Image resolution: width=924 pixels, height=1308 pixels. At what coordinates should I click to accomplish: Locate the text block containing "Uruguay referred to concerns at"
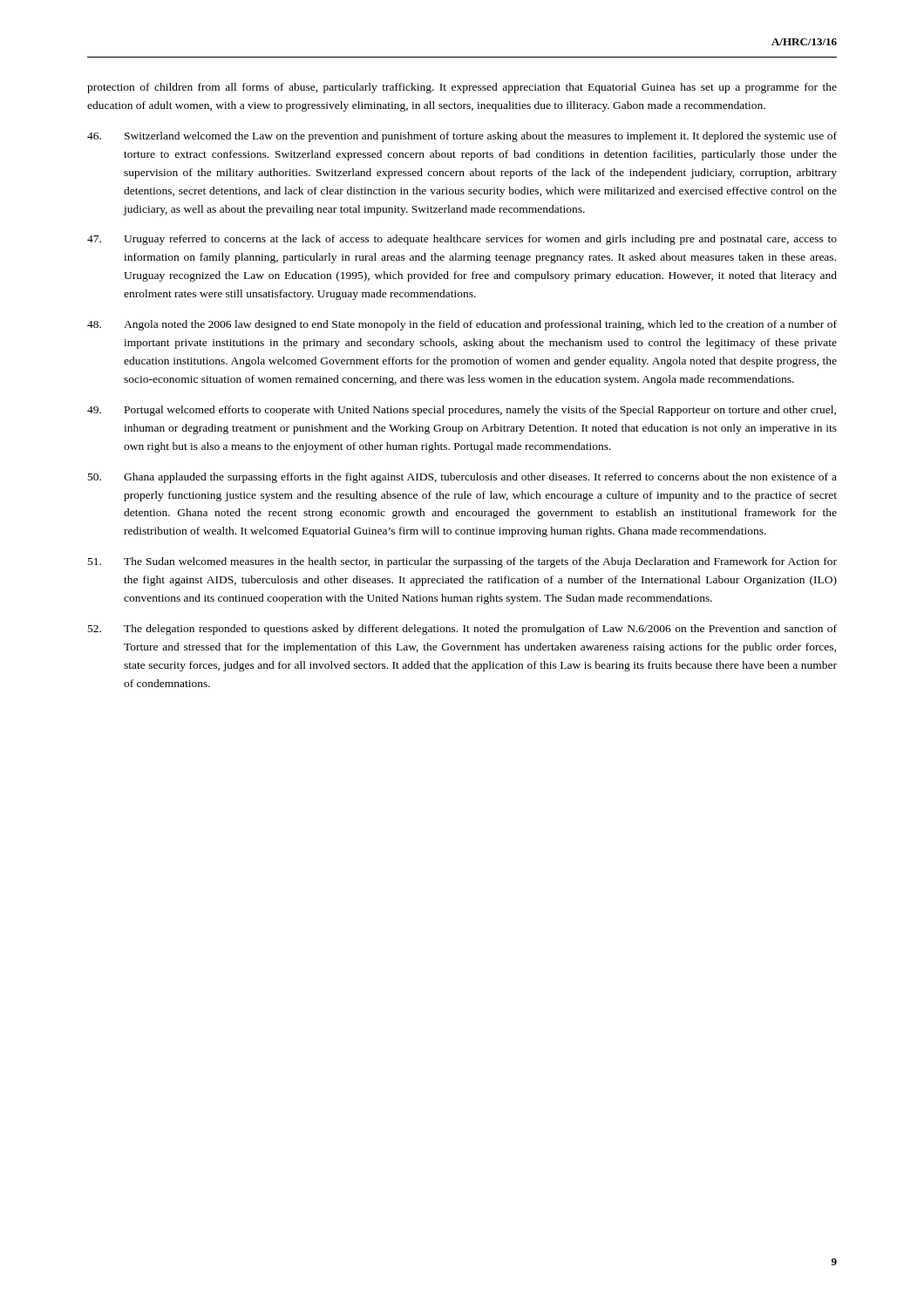coord(462,267)
